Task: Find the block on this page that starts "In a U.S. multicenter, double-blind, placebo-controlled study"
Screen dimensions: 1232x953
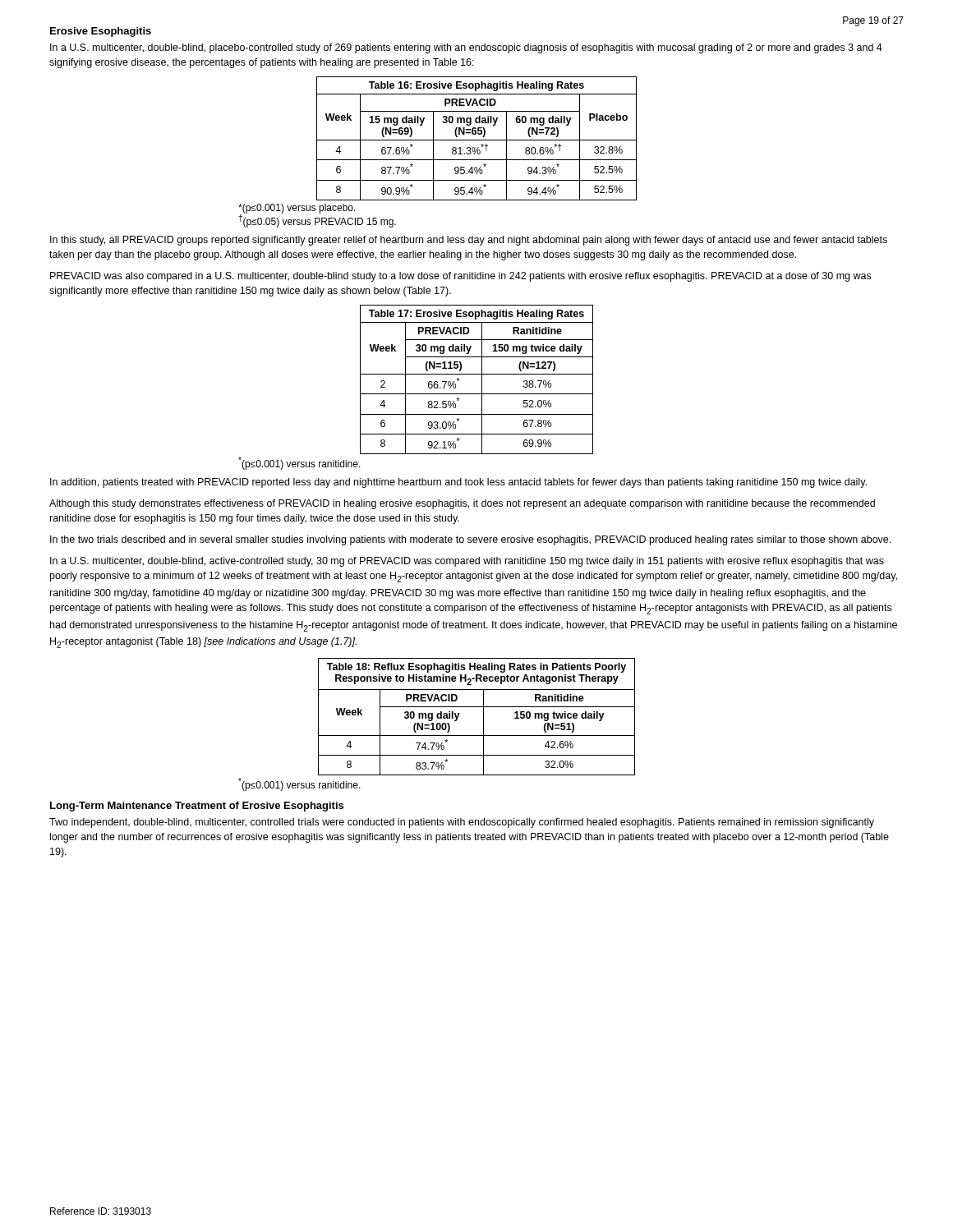Action: coord(466,55)
